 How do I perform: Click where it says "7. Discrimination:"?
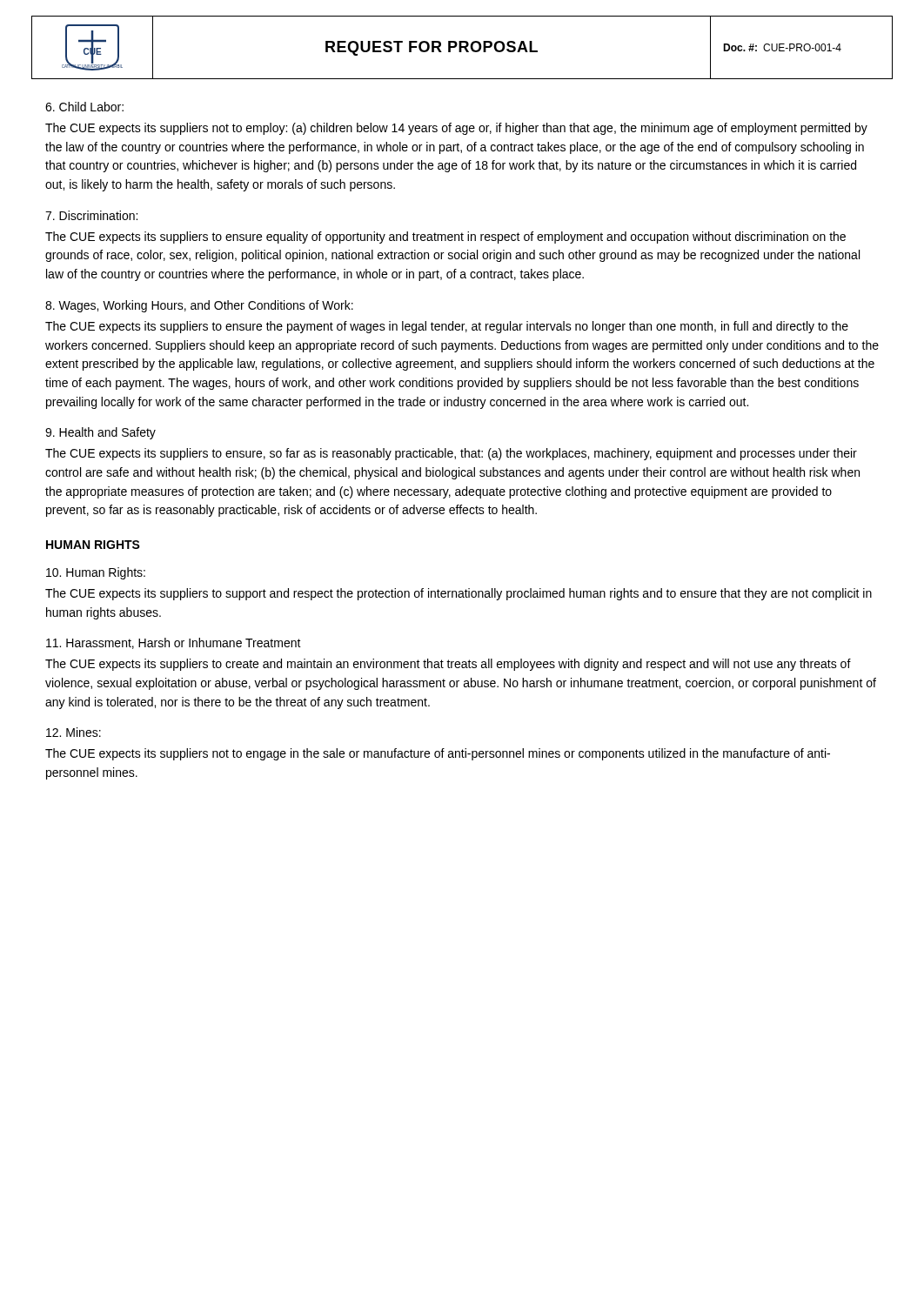coord(92,216)
